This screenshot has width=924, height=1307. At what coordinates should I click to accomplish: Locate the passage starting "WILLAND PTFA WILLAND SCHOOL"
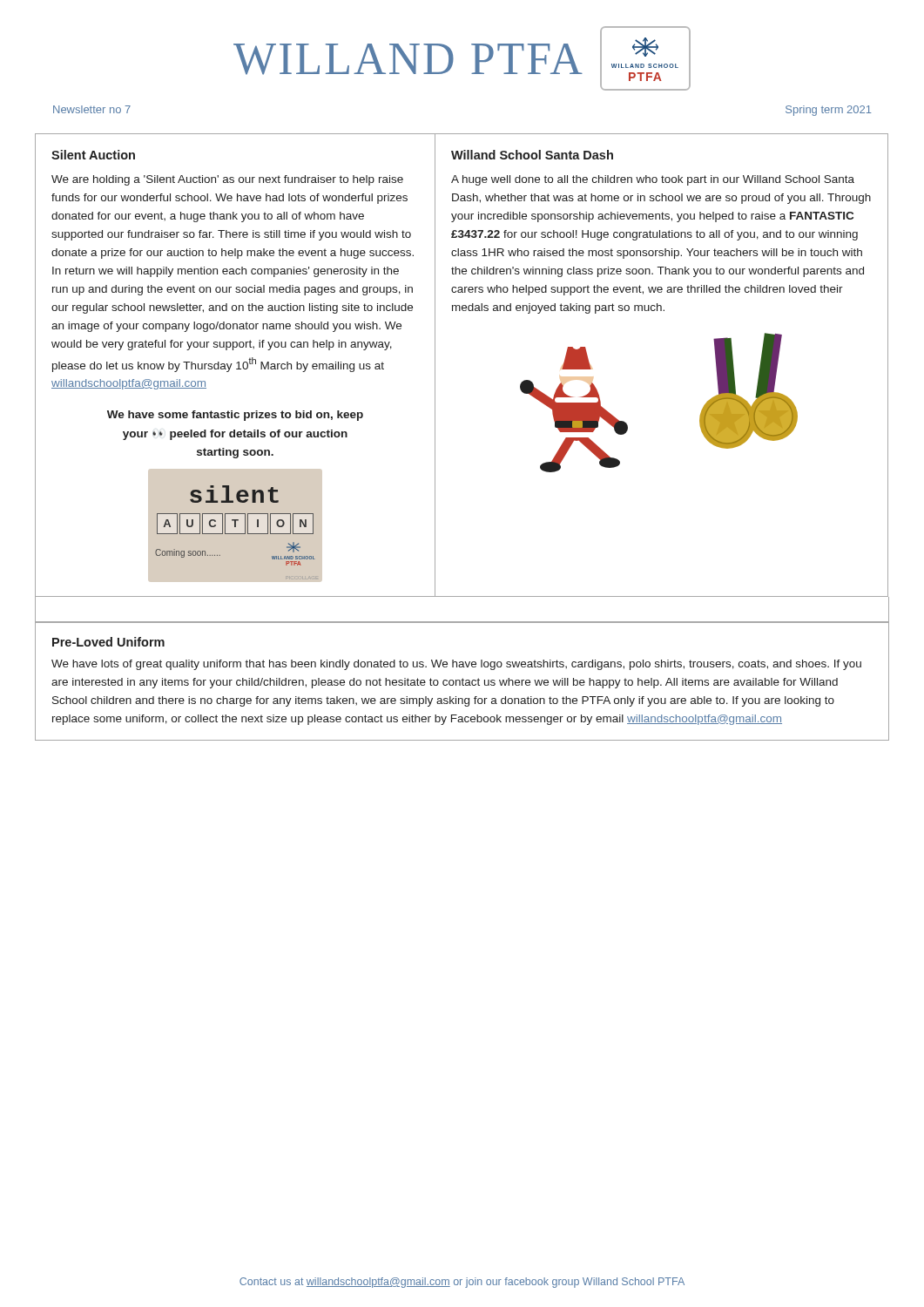[462, 59]
